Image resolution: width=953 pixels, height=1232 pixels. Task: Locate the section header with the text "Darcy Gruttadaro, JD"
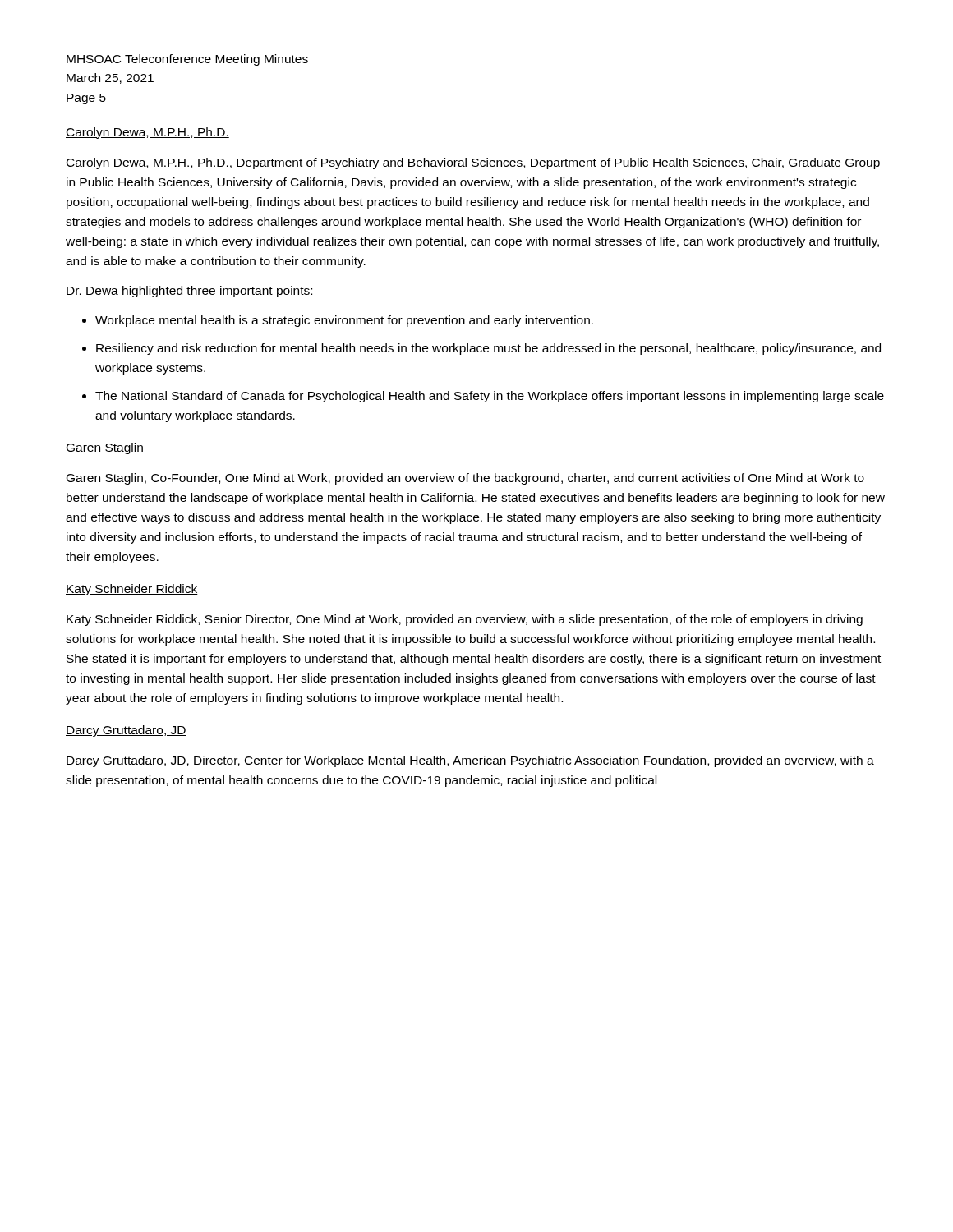[x=126, y=730]
